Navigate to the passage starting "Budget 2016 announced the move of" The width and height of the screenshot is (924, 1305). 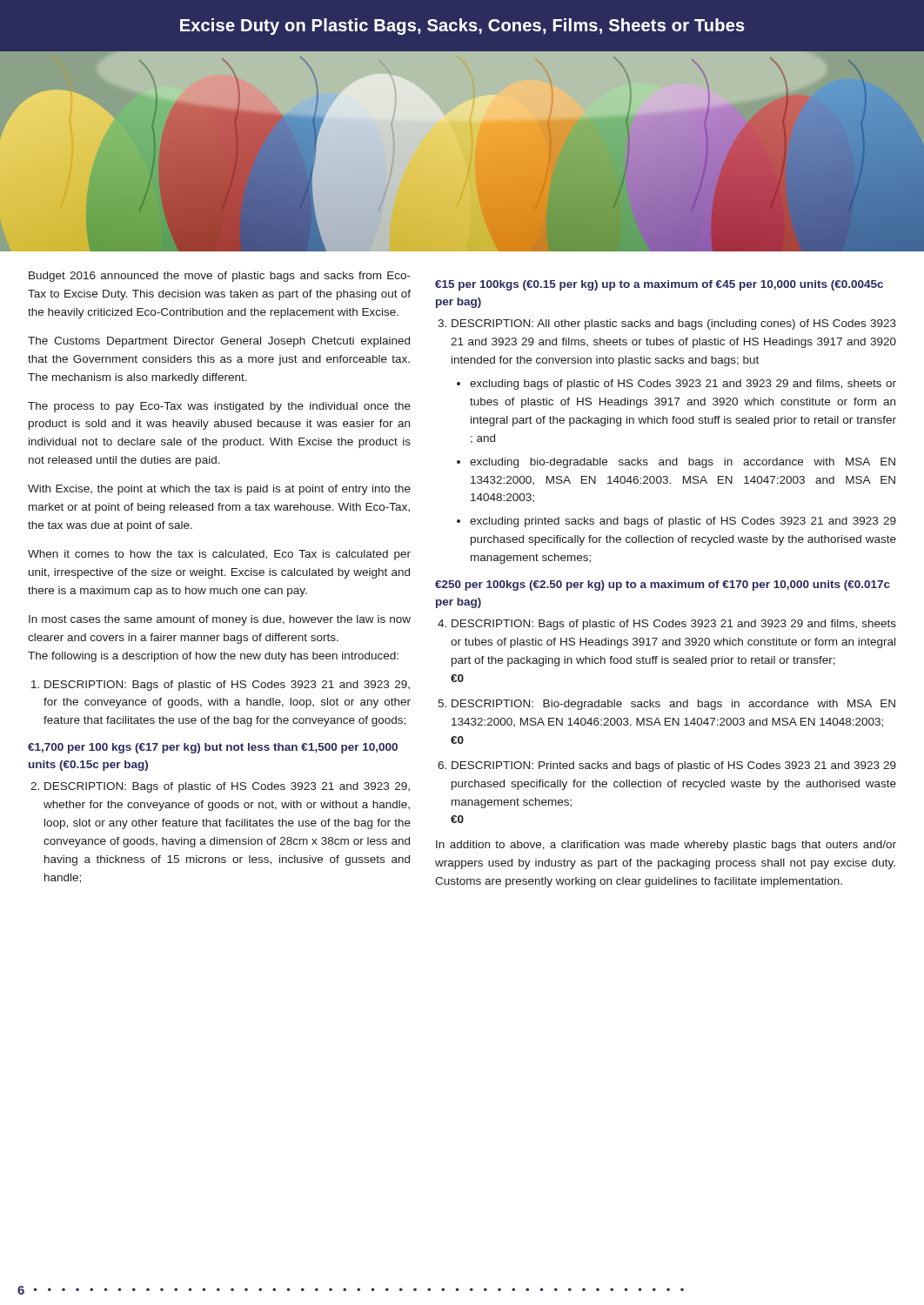(x=219, y=294)
